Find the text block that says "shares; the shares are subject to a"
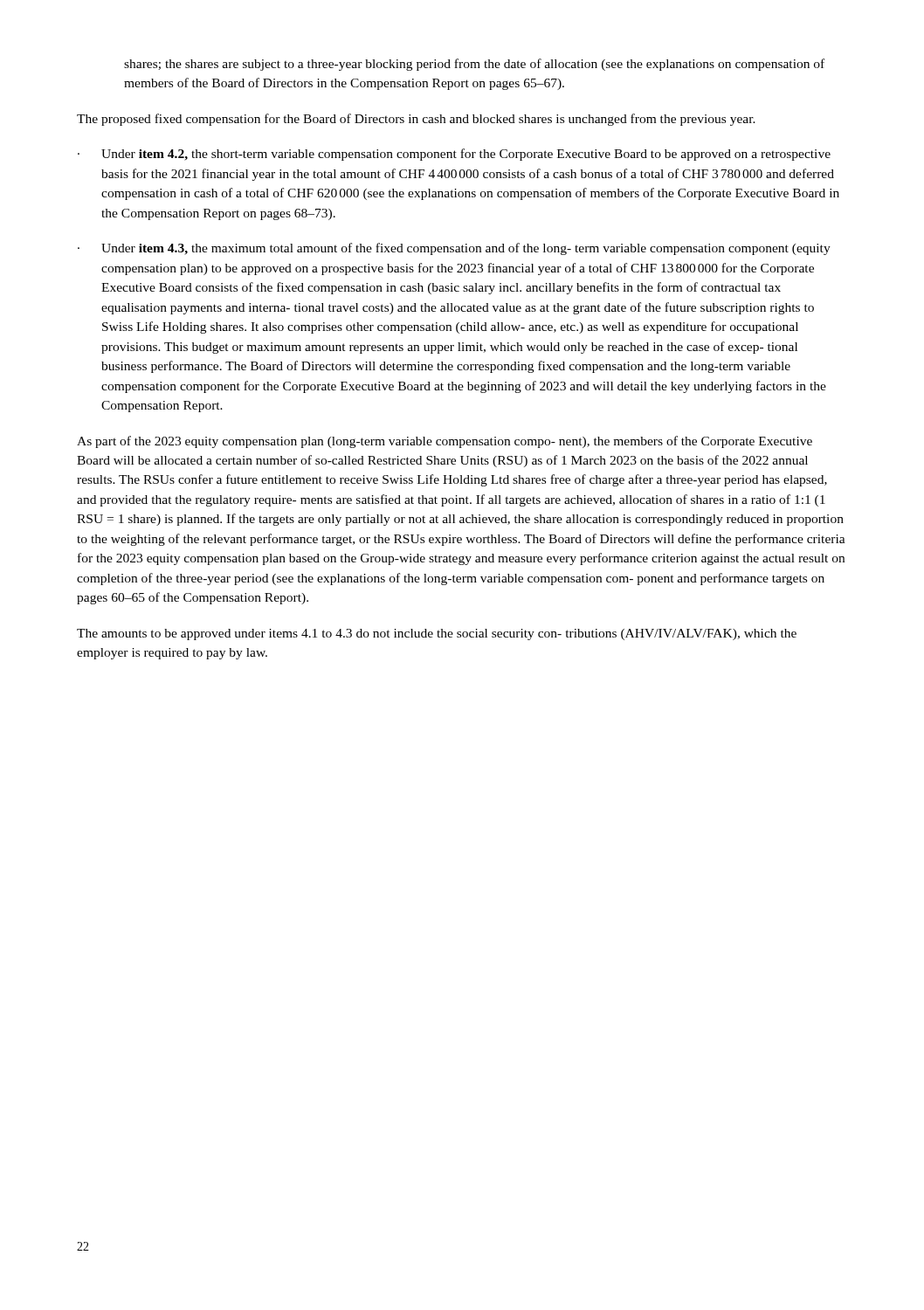 click(x=474, y=73)
